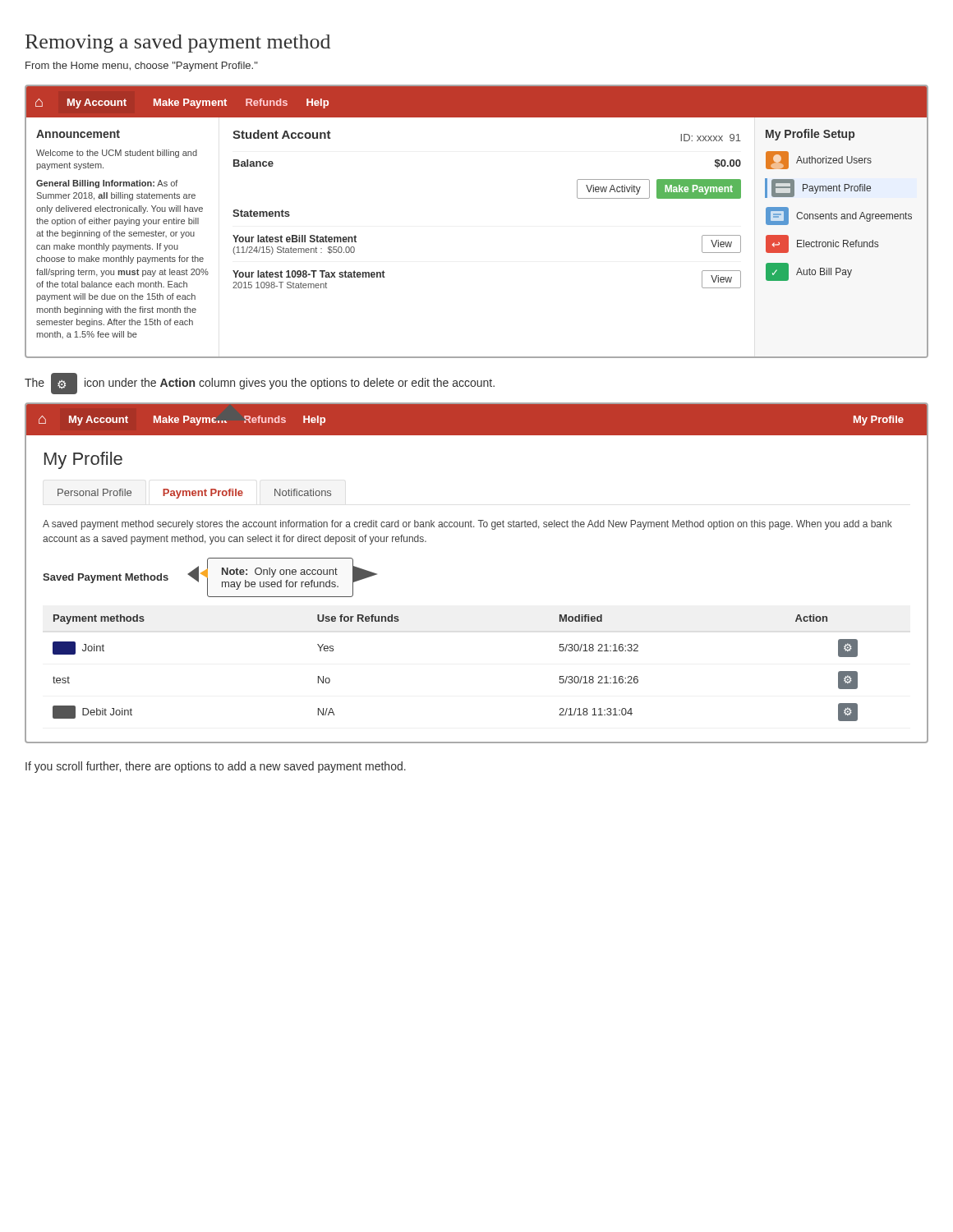Click on the text starting "If you scroll further, there"
The width and height of the screenshot is (953, 1232).
pos(216,766)
